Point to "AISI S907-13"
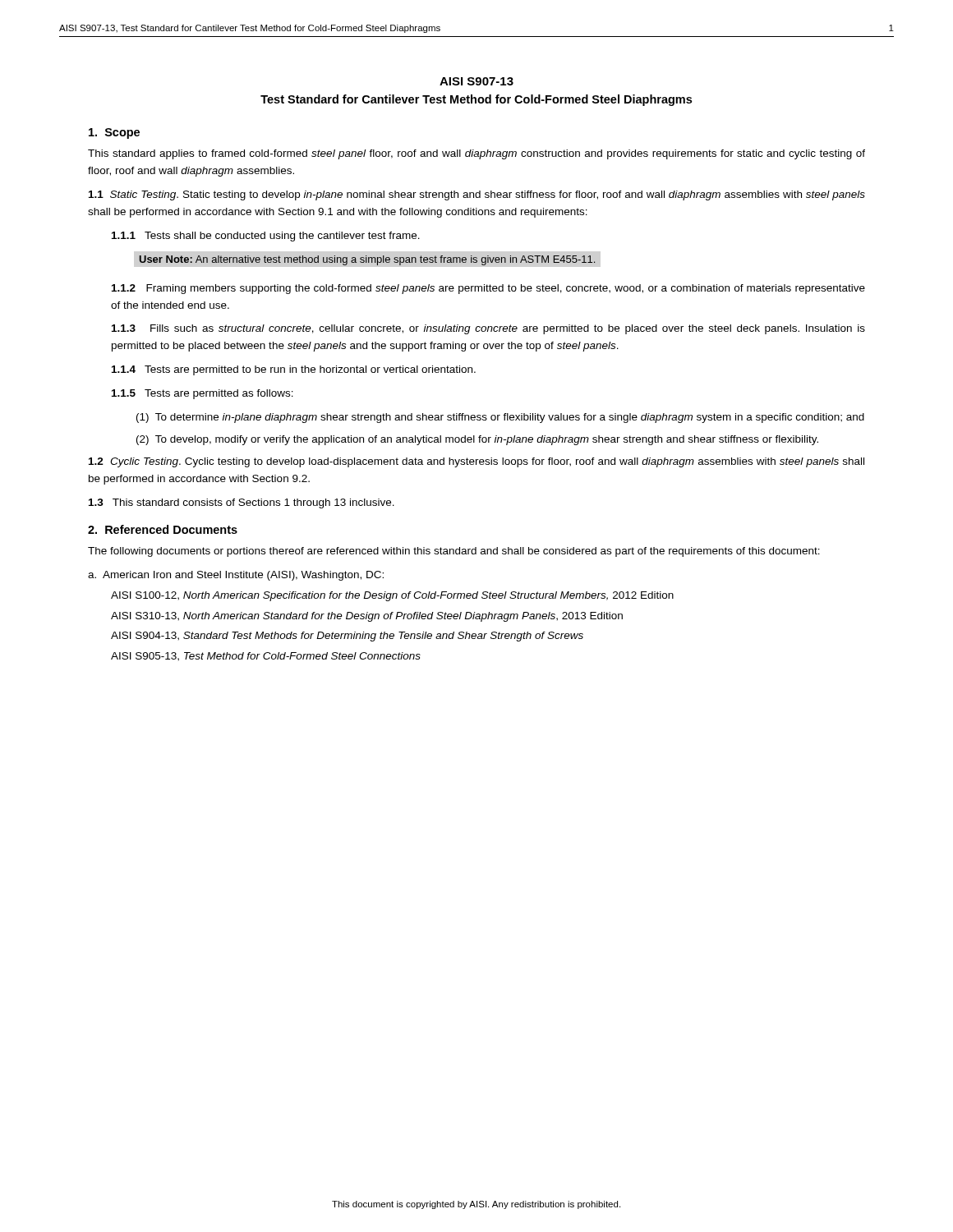Viewport: 953px width, 1232px height. (476, 81)
